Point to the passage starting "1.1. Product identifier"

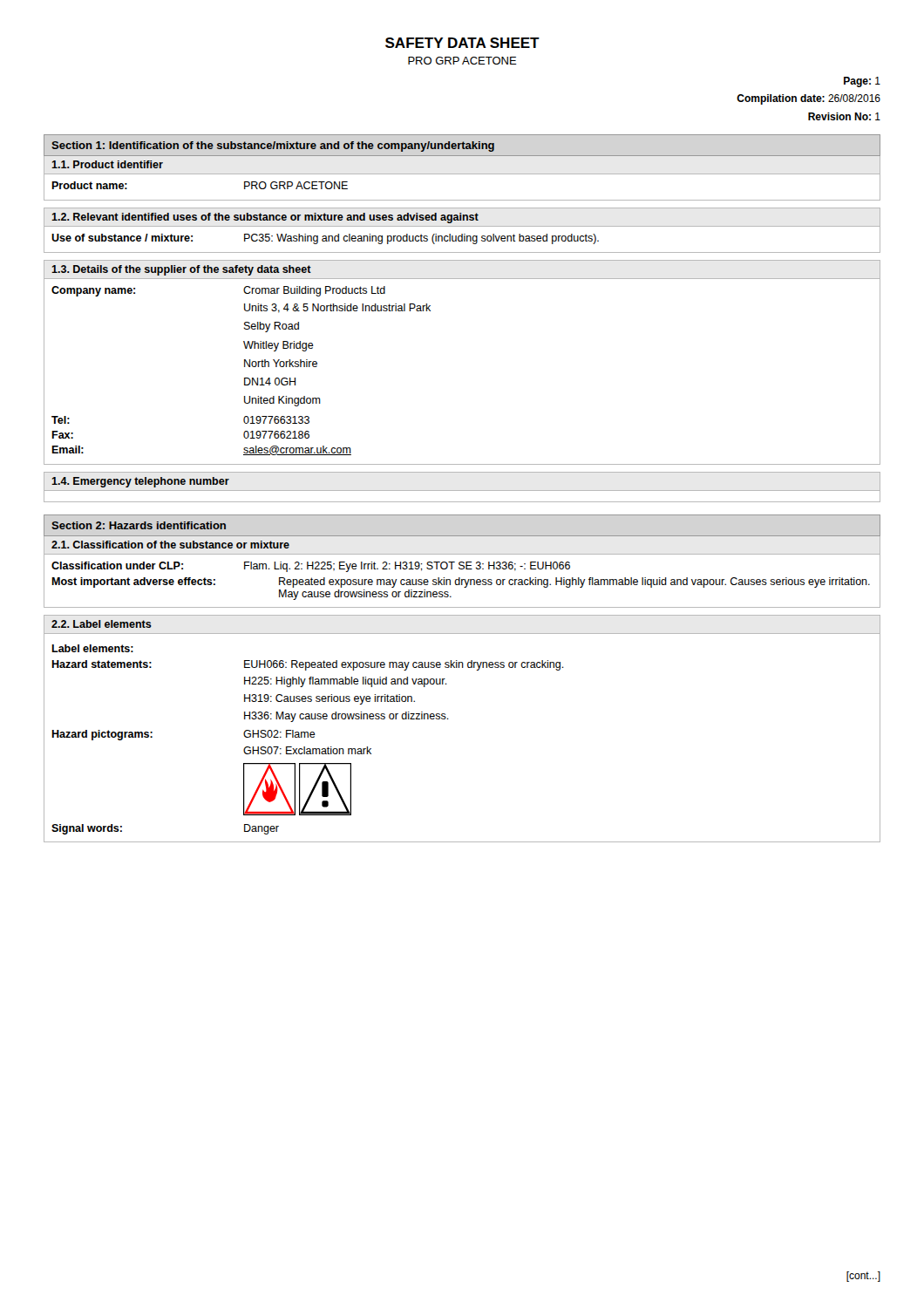[x=107, y=165]
